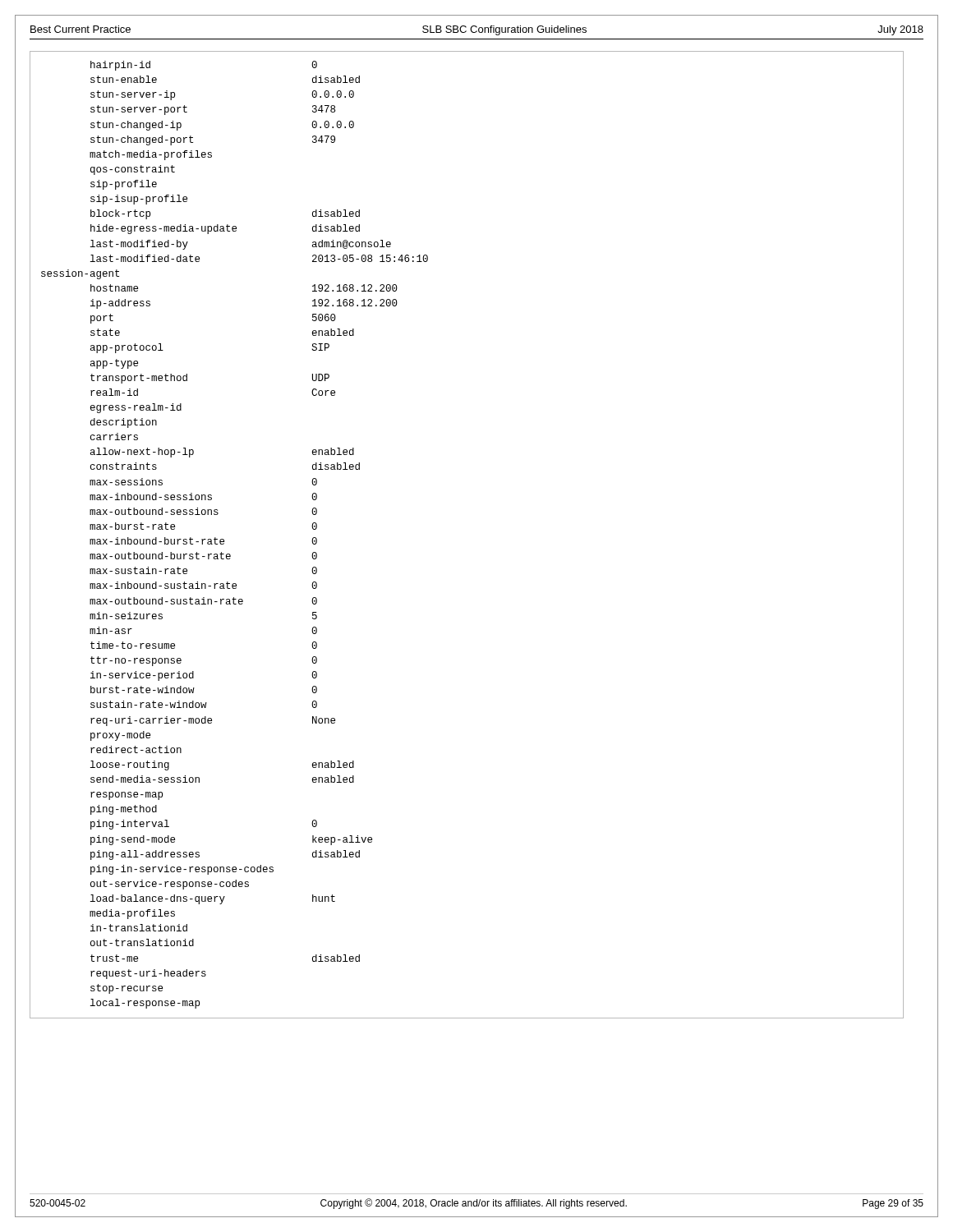This screenshot has height=1232, width=953.
Task: Select the region starting "hairpin-id 0 stun-enable disabled stun-server-ip 0.0.0.0"
Action: (234, 535)
